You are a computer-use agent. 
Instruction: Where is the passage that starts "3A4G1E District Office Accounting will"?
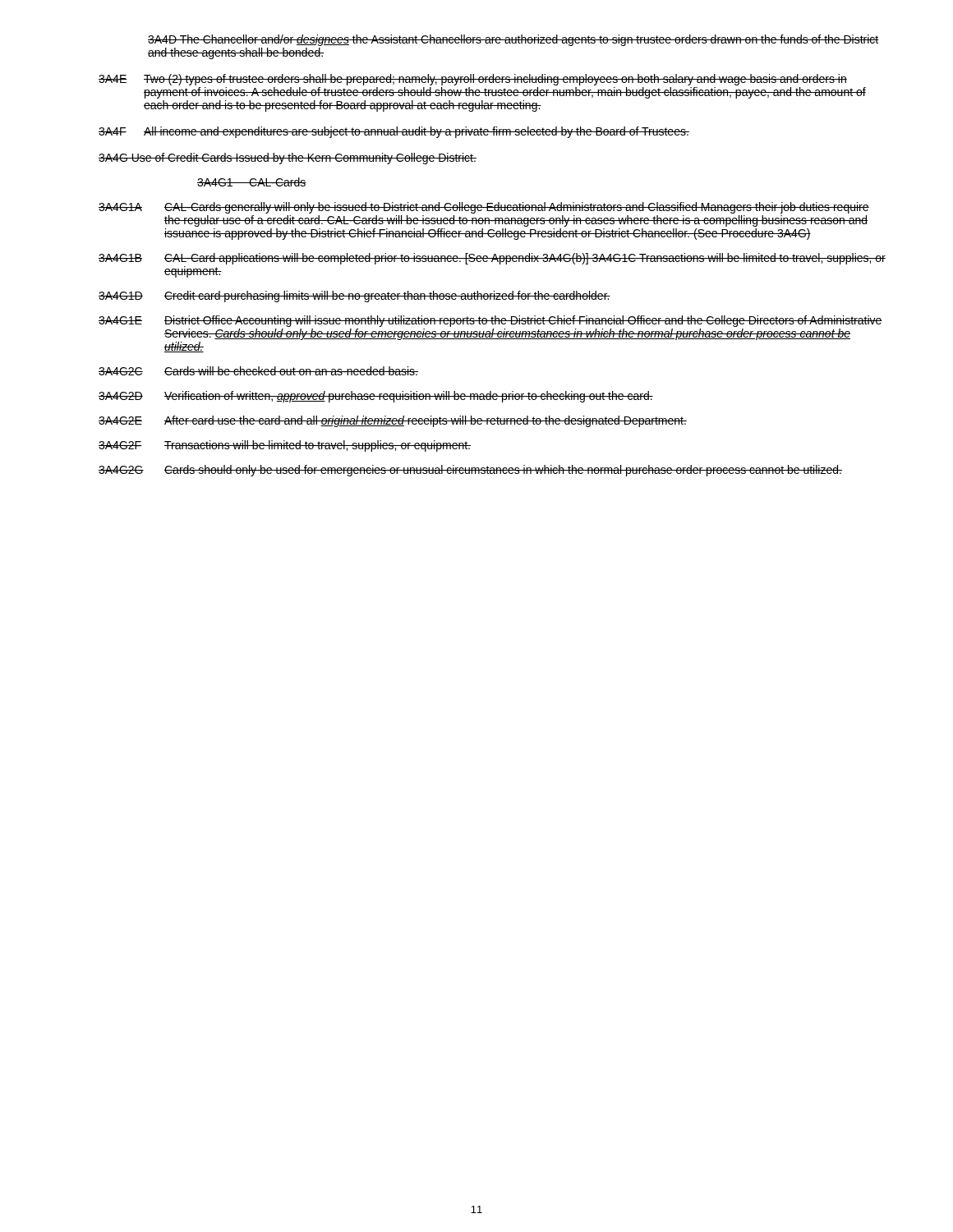(493, 334)
